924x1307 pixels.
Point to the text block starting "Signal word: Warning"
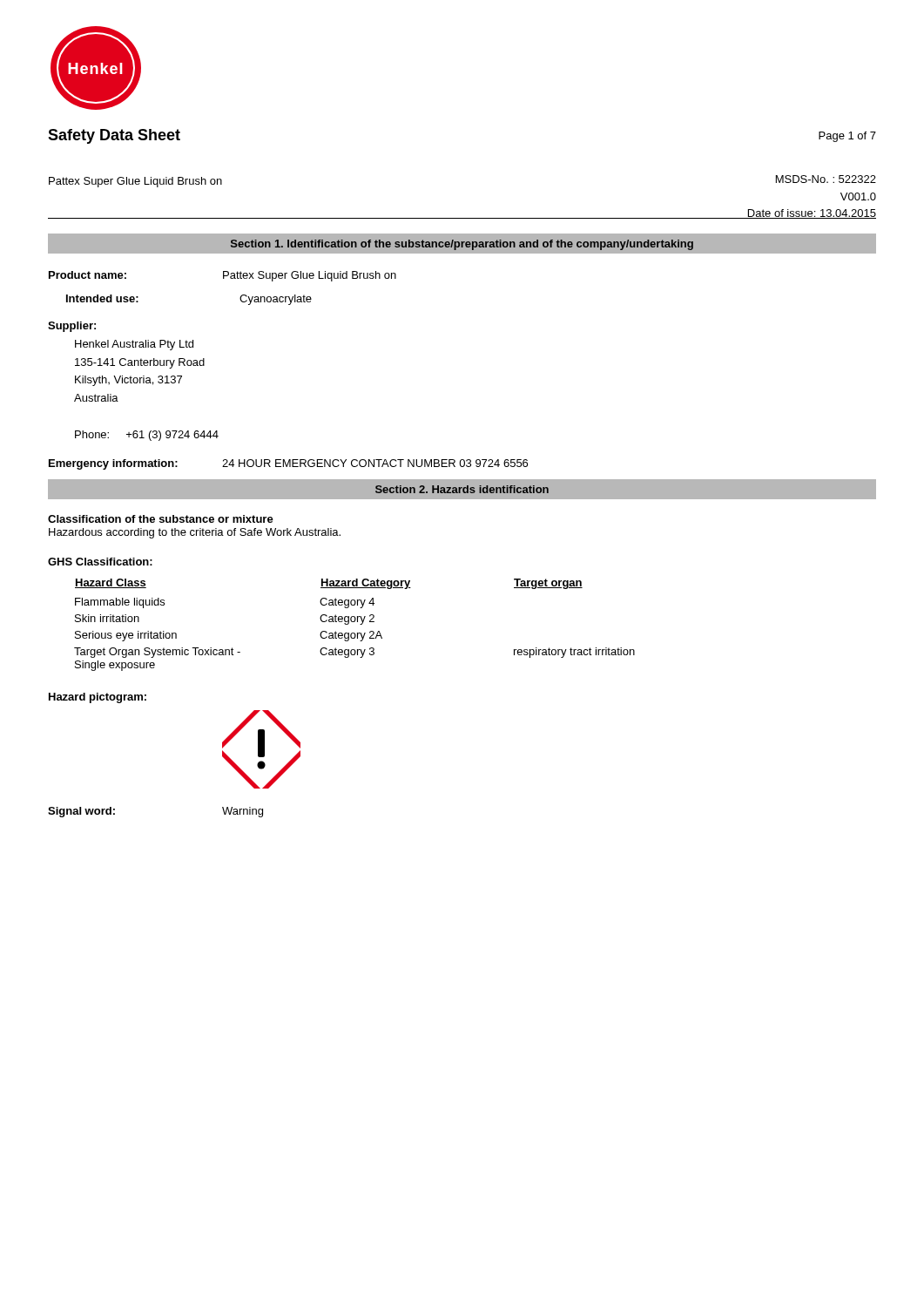74,812
